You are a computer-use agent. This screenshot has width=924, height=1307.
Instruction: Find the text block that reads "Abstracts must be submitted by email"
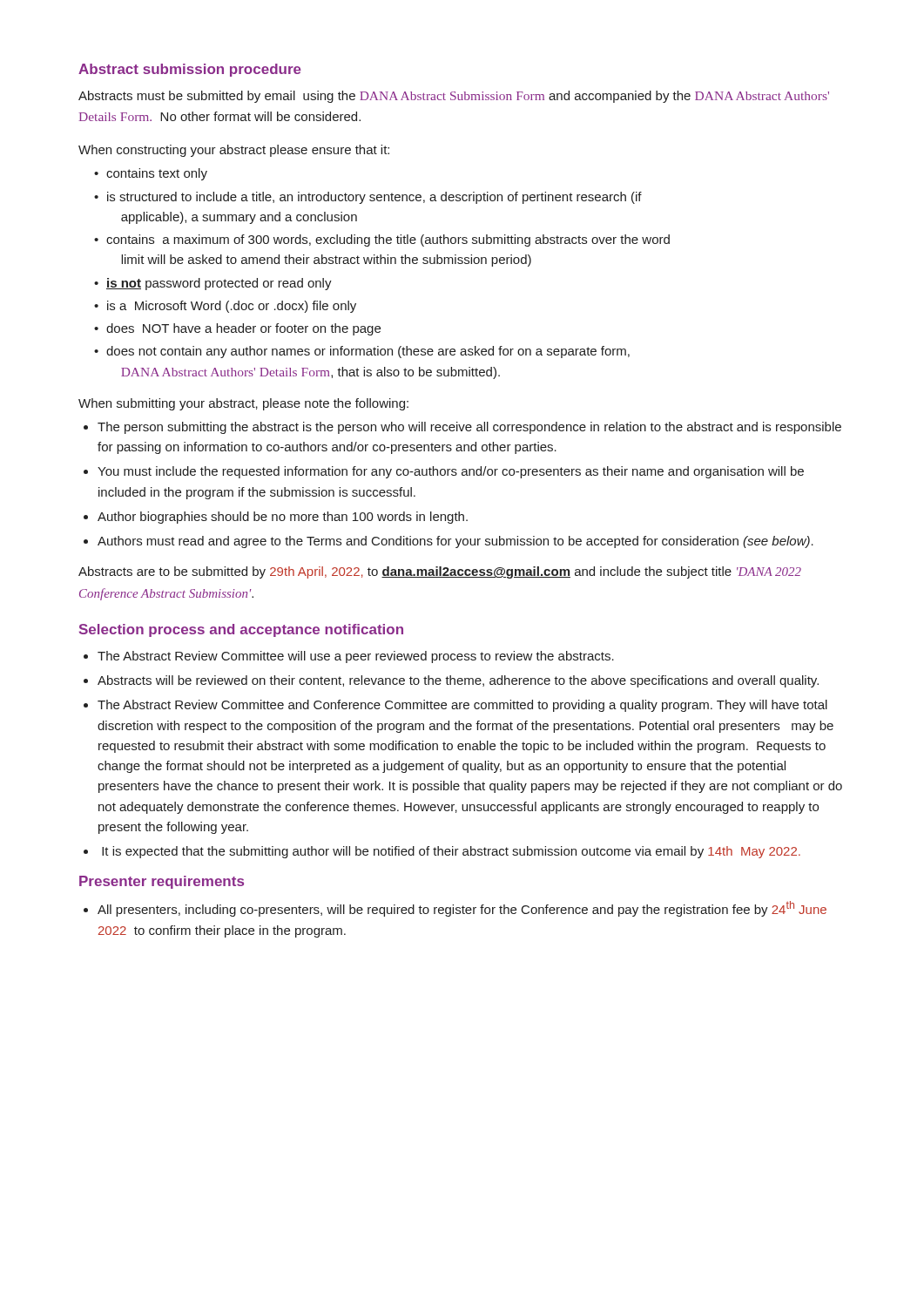pyautogui.click(x=454, y=106)
